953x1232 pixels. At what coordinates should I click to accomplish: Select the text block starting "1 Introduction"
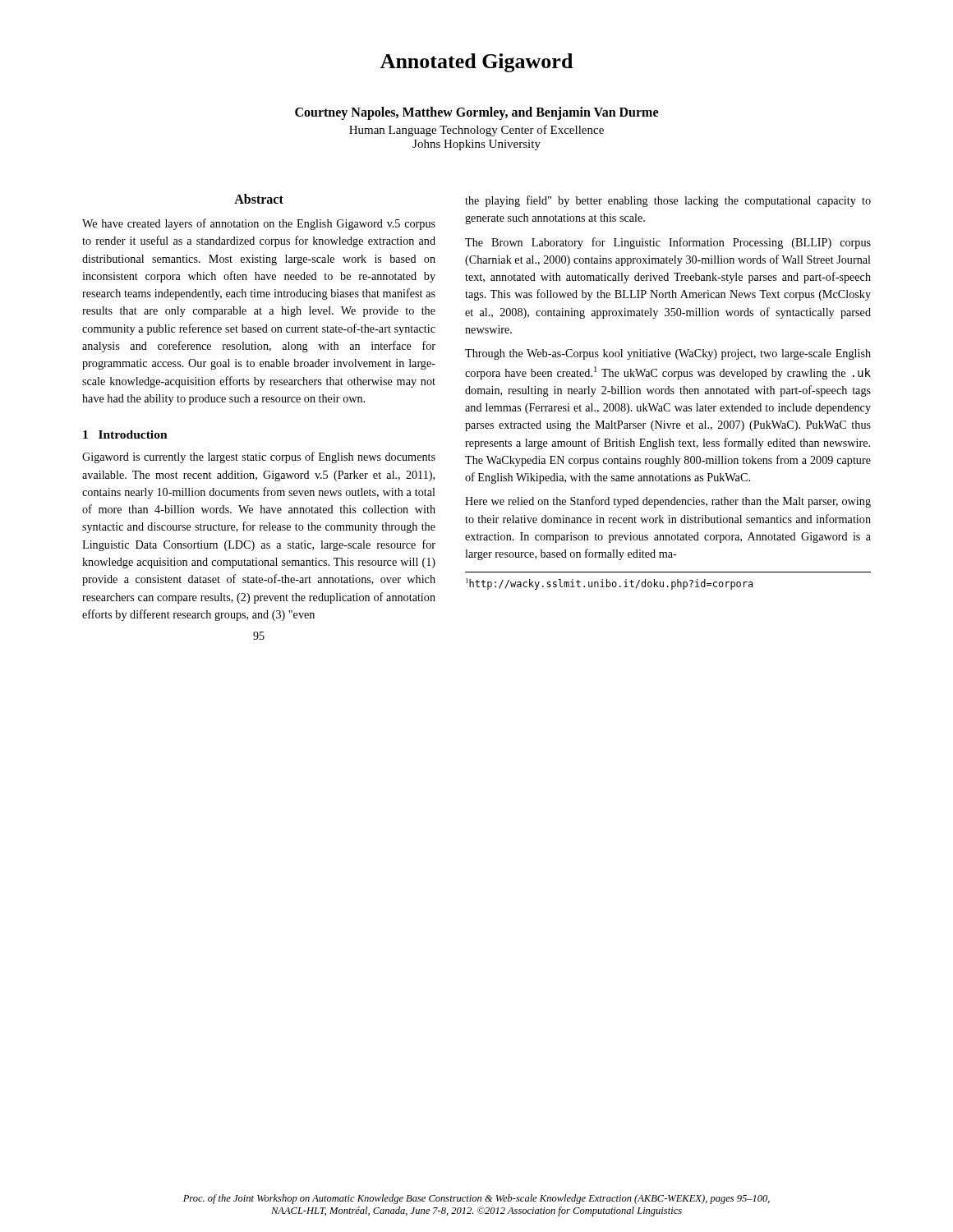coord(125,434)
